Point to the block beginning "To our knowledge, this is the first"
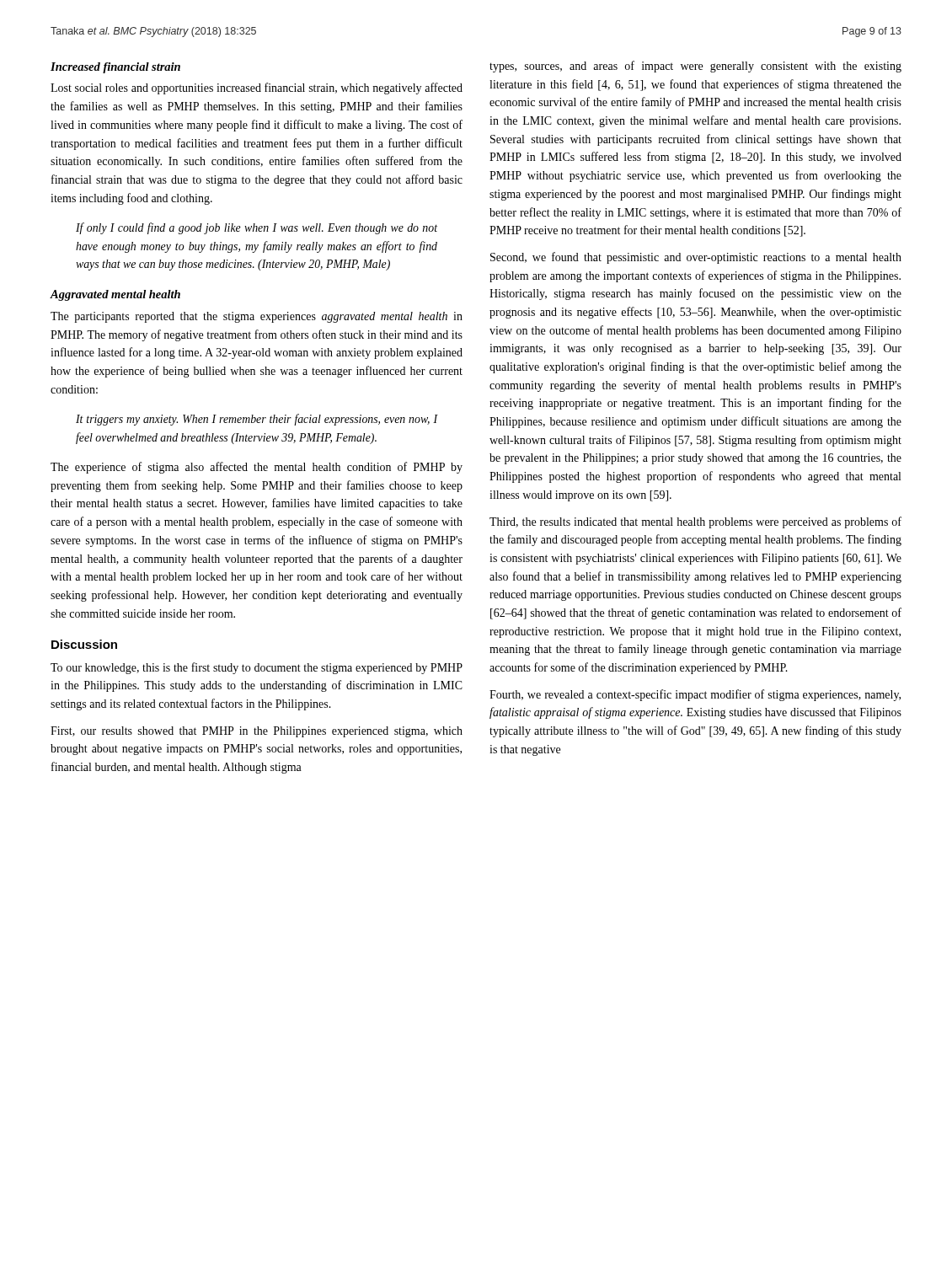952x1264 pixels. [x=257, y=686]
